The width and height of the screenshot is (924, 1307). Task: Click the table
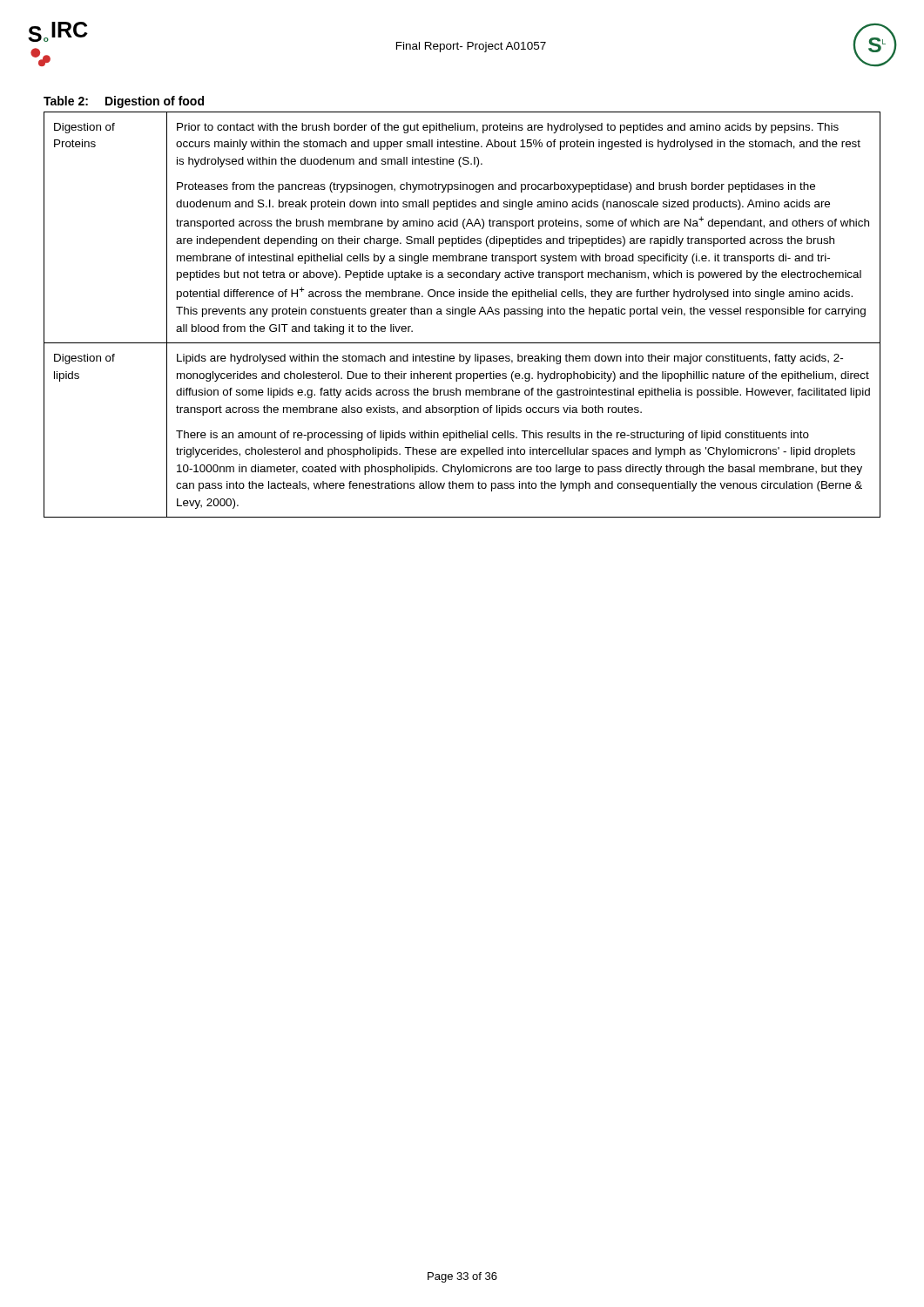click(462, 315)
